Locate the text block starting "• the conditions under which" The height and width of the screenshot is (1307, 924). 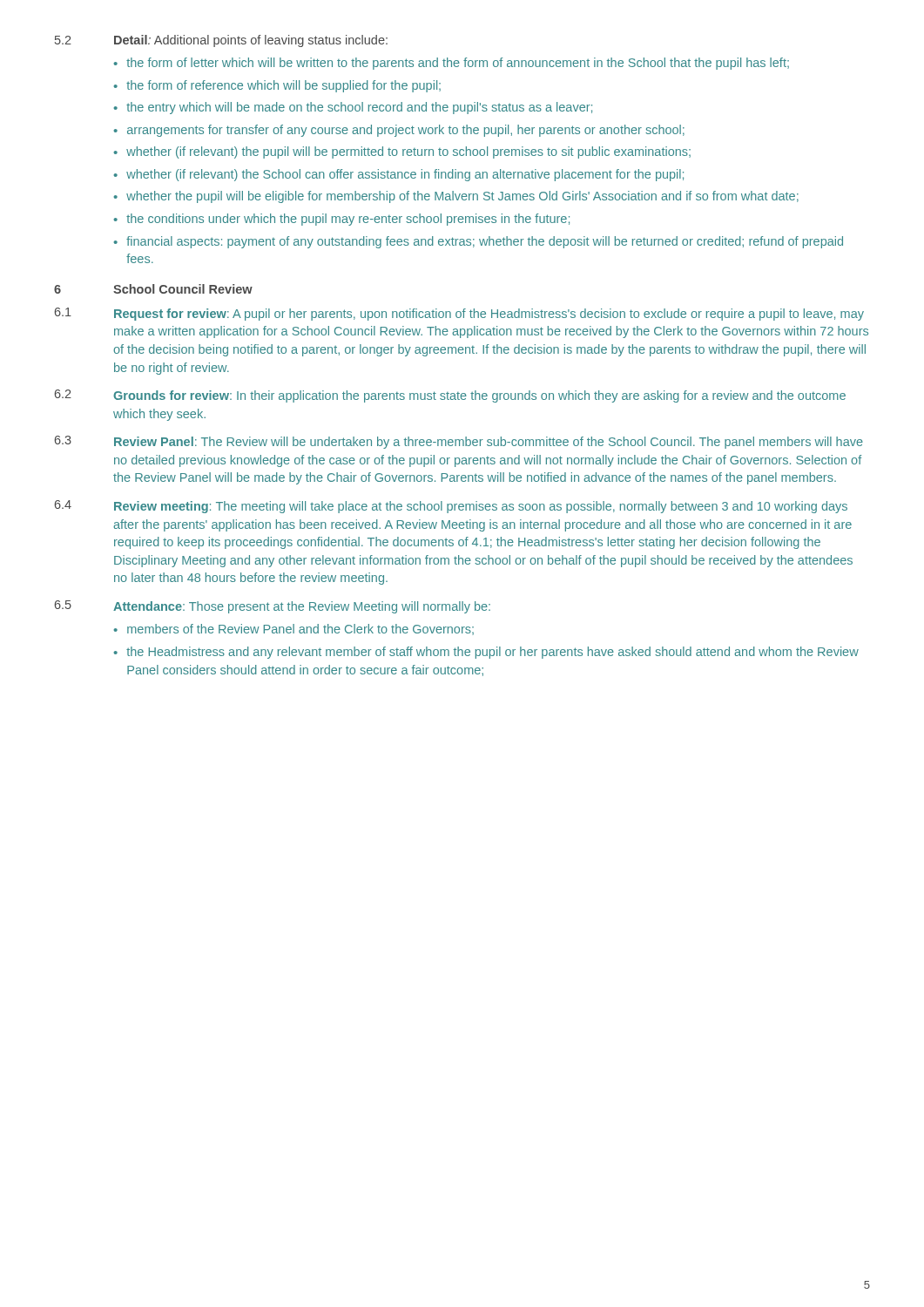tap(342, 219)
